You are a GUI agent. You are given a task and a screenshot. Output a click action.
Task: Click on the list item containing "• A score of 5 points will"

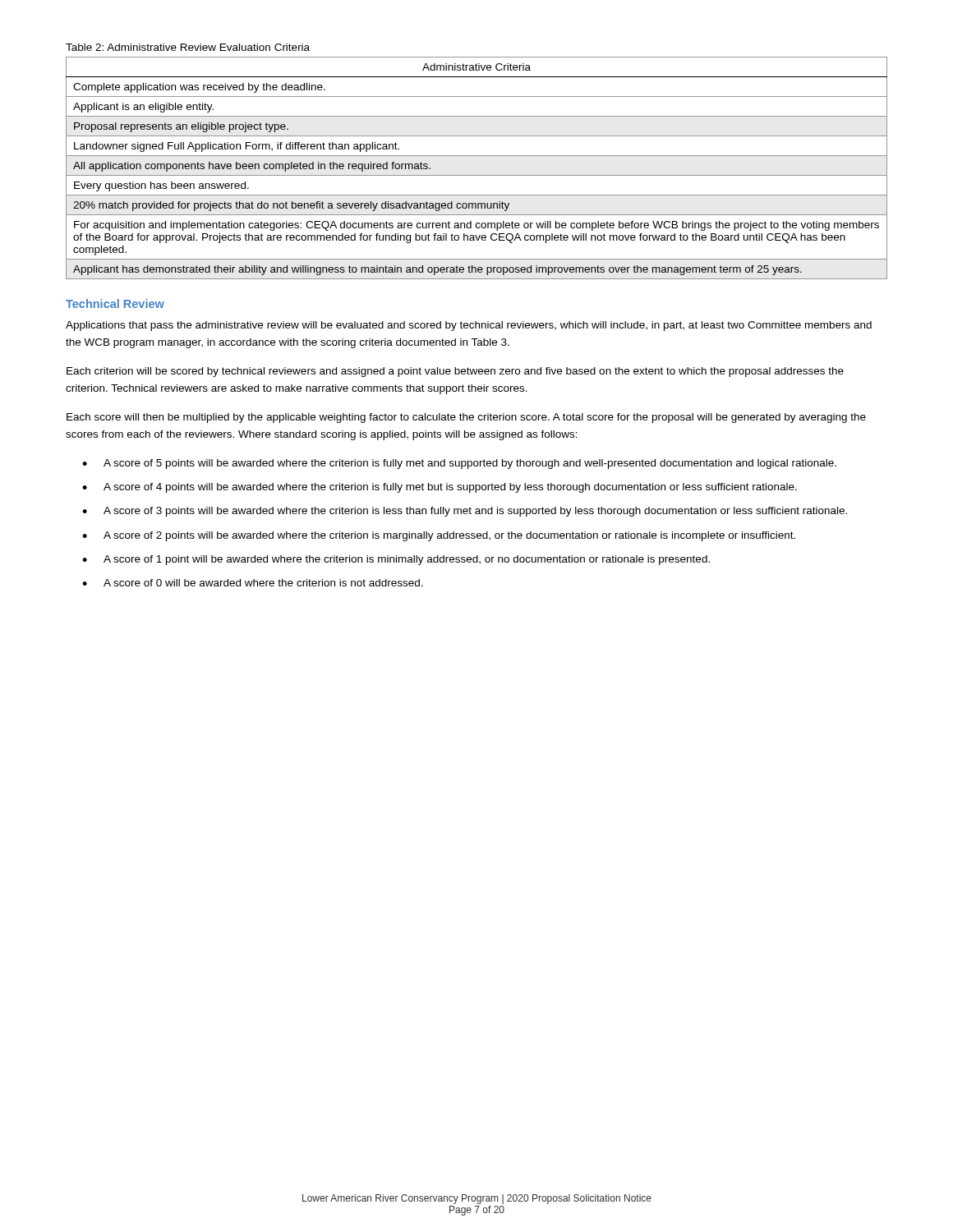pos(460,464)
